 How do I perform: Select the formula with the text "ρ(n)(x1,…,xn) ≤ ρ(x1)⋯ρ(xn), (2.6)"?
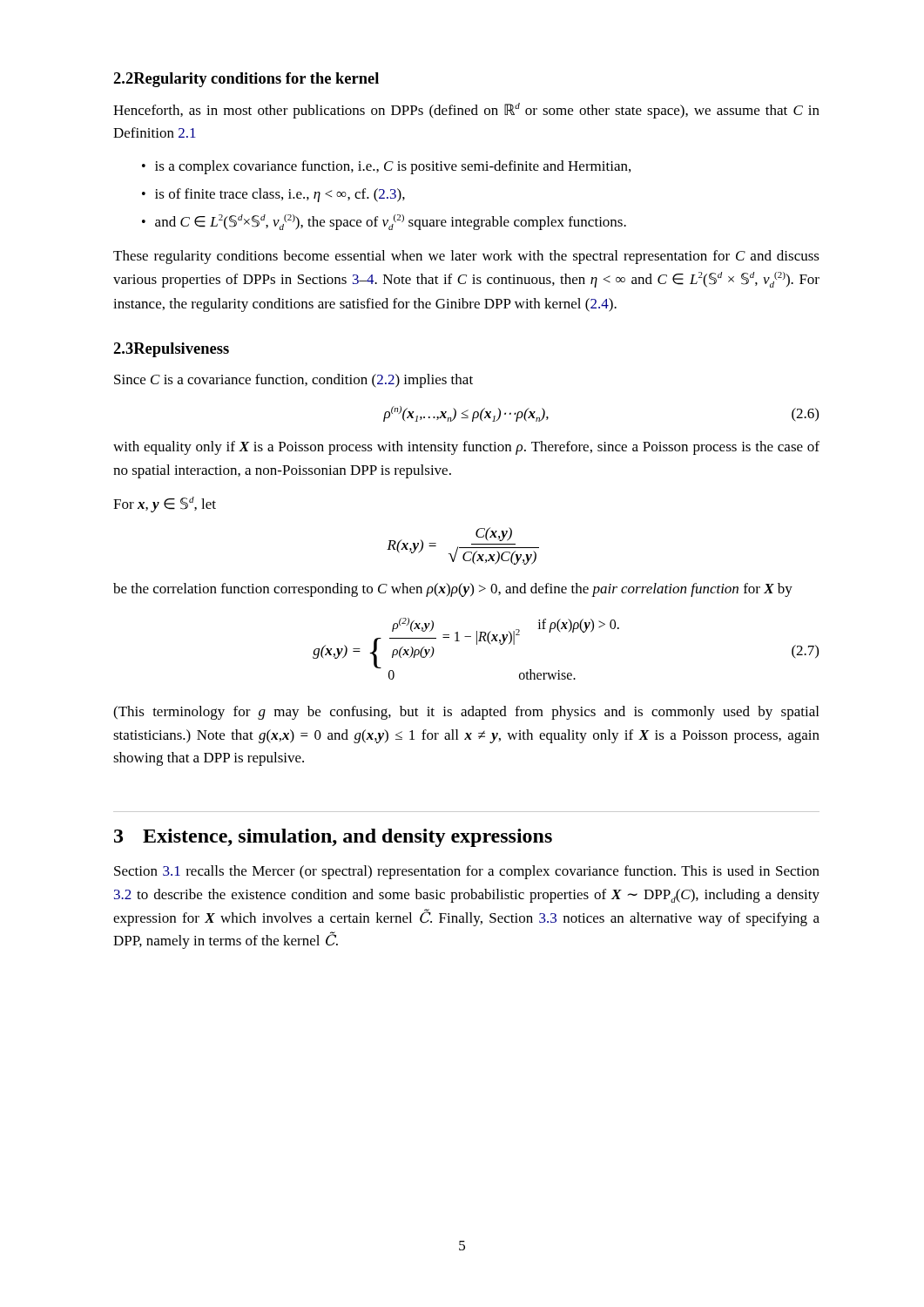pos(465,414)
